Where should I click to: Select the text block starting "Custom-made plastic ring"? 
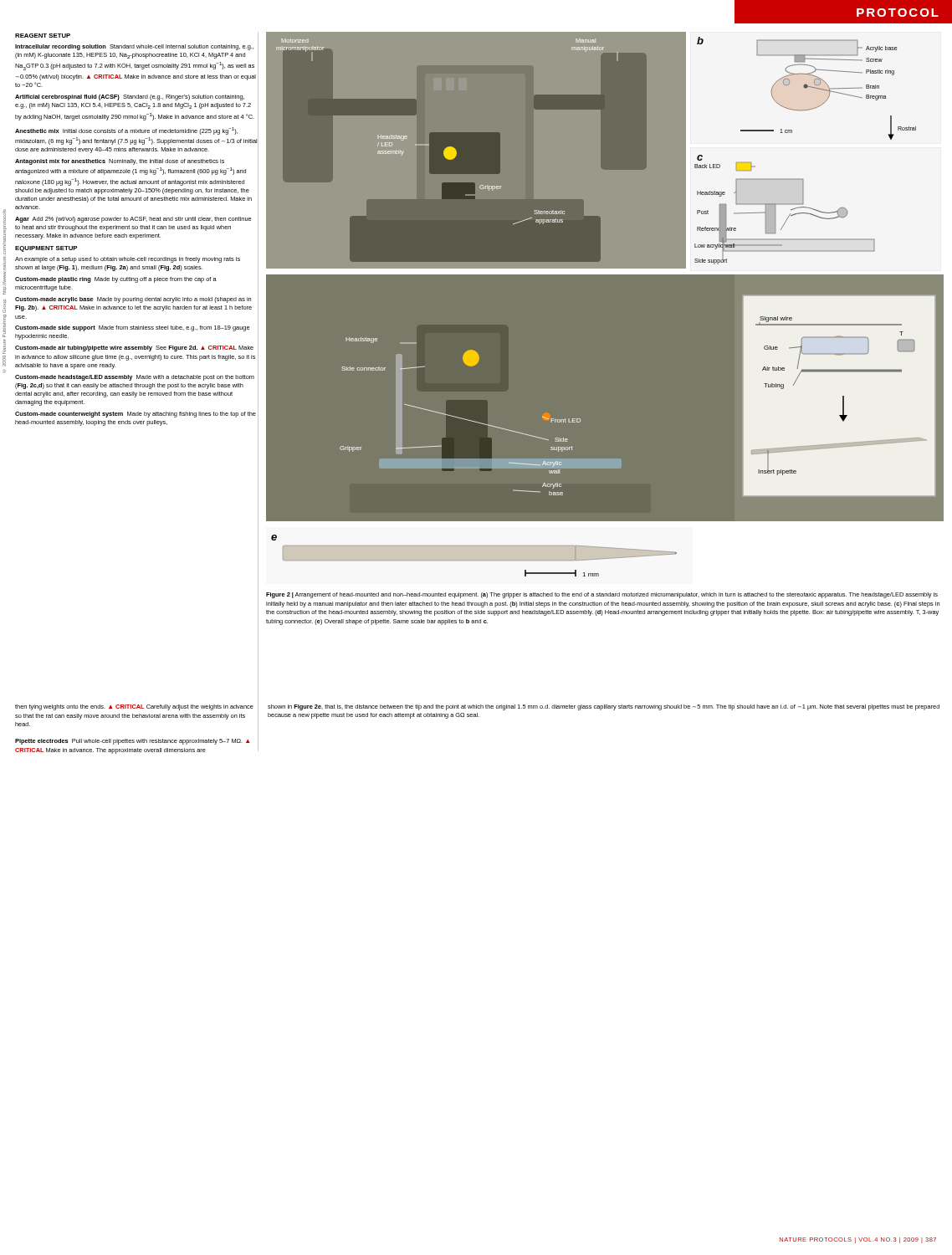pyautogui.click(x=116, y=283)
